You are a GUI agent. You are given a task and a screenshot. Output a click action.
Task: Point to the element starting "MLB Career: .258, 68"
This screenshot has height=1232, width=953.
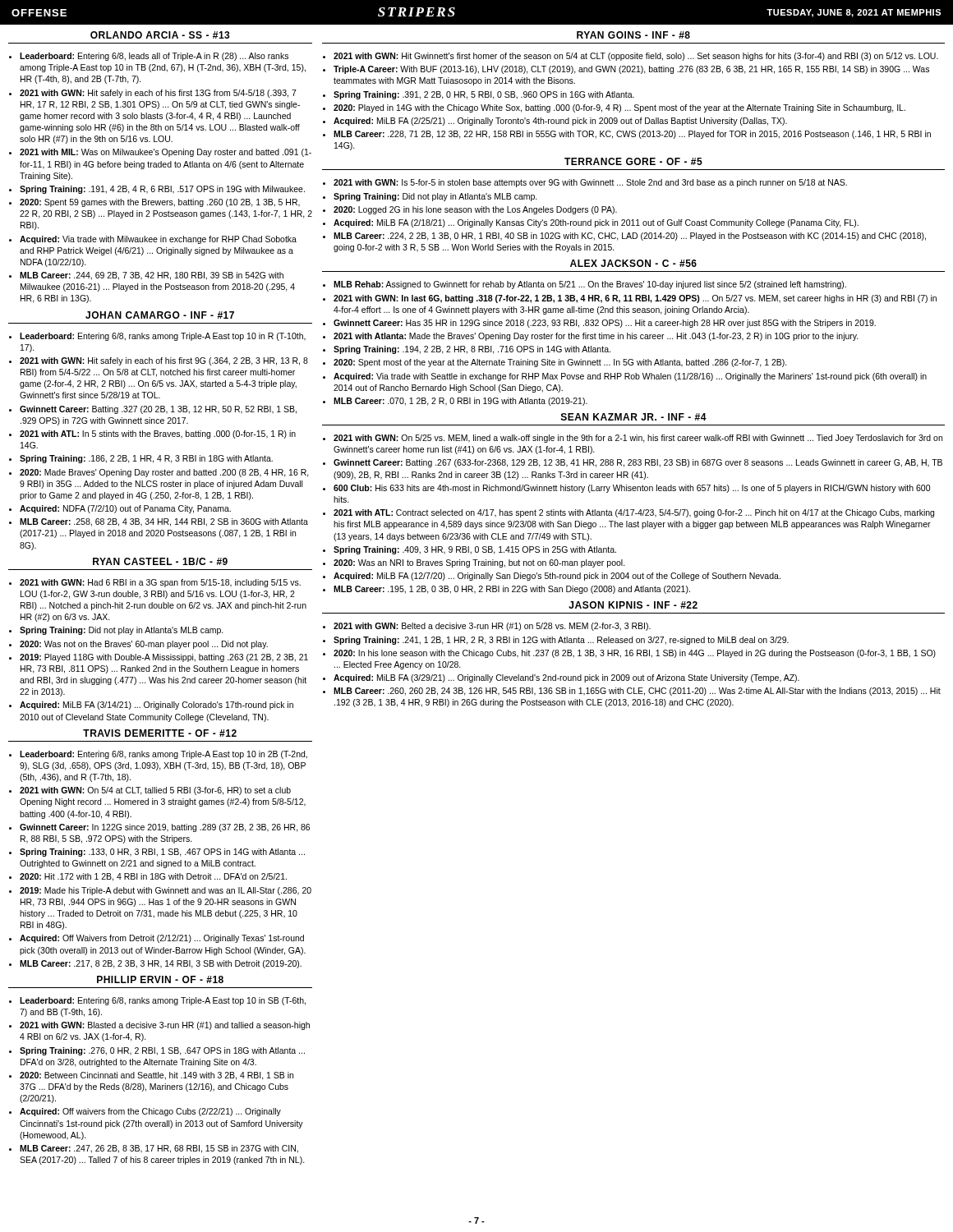click(x=164, y=533)
